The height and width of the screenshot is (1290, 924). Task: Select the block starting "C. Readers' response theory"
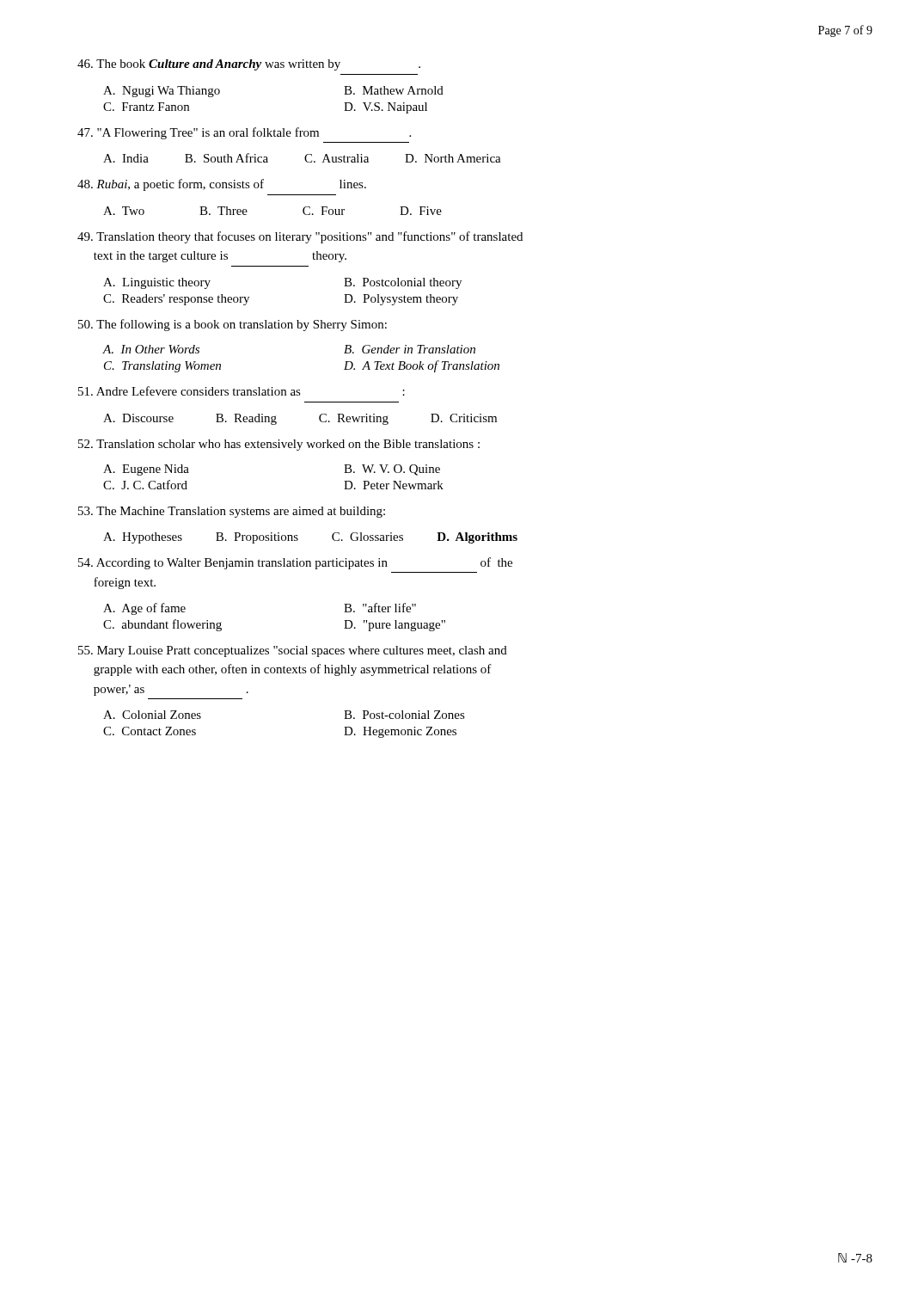173,300
